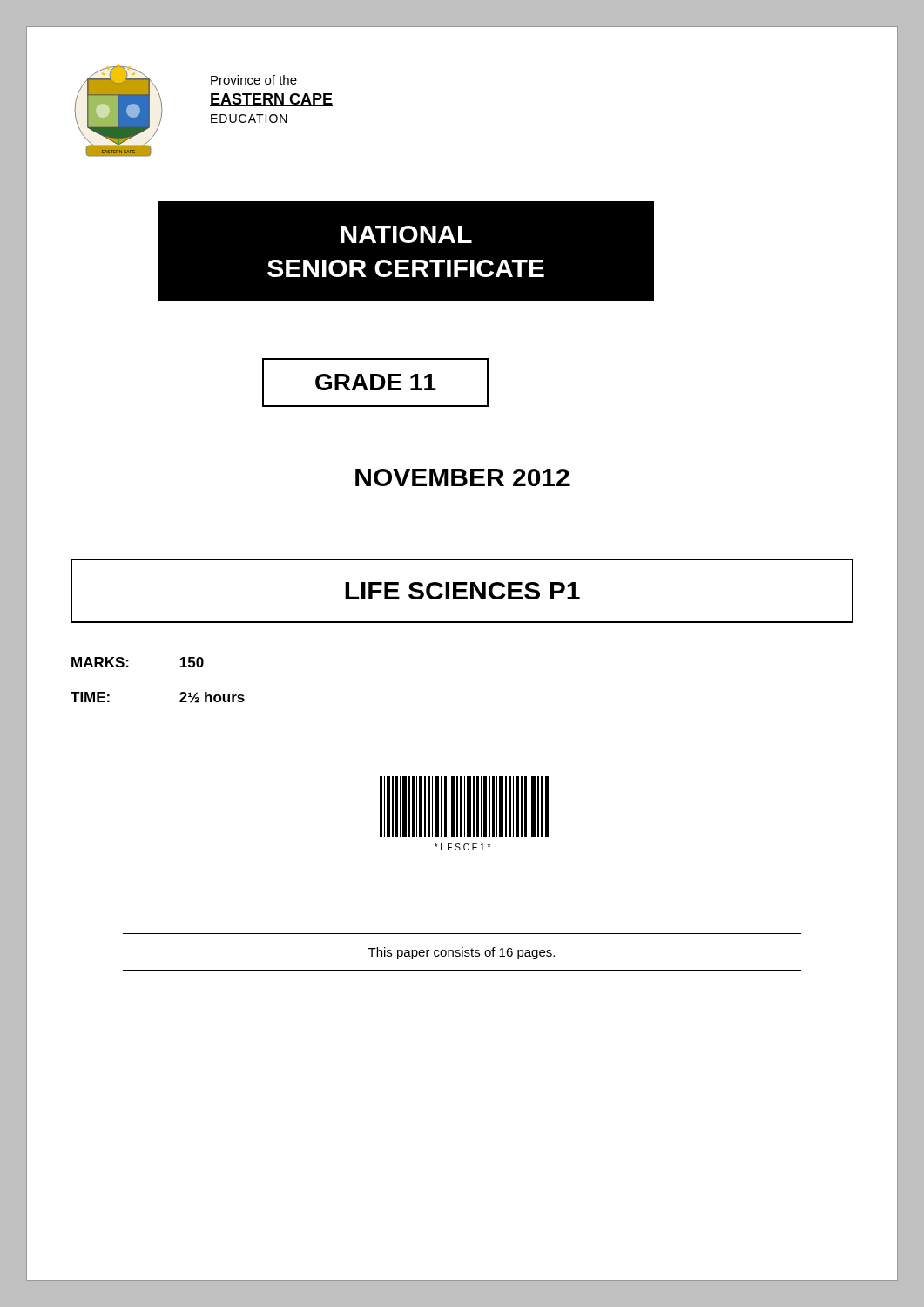The width and height of the screenshot is (924, 1307).
Task: Locate the text block starting "NOVEMBER 2012"
Action: [x=462, y=477]
